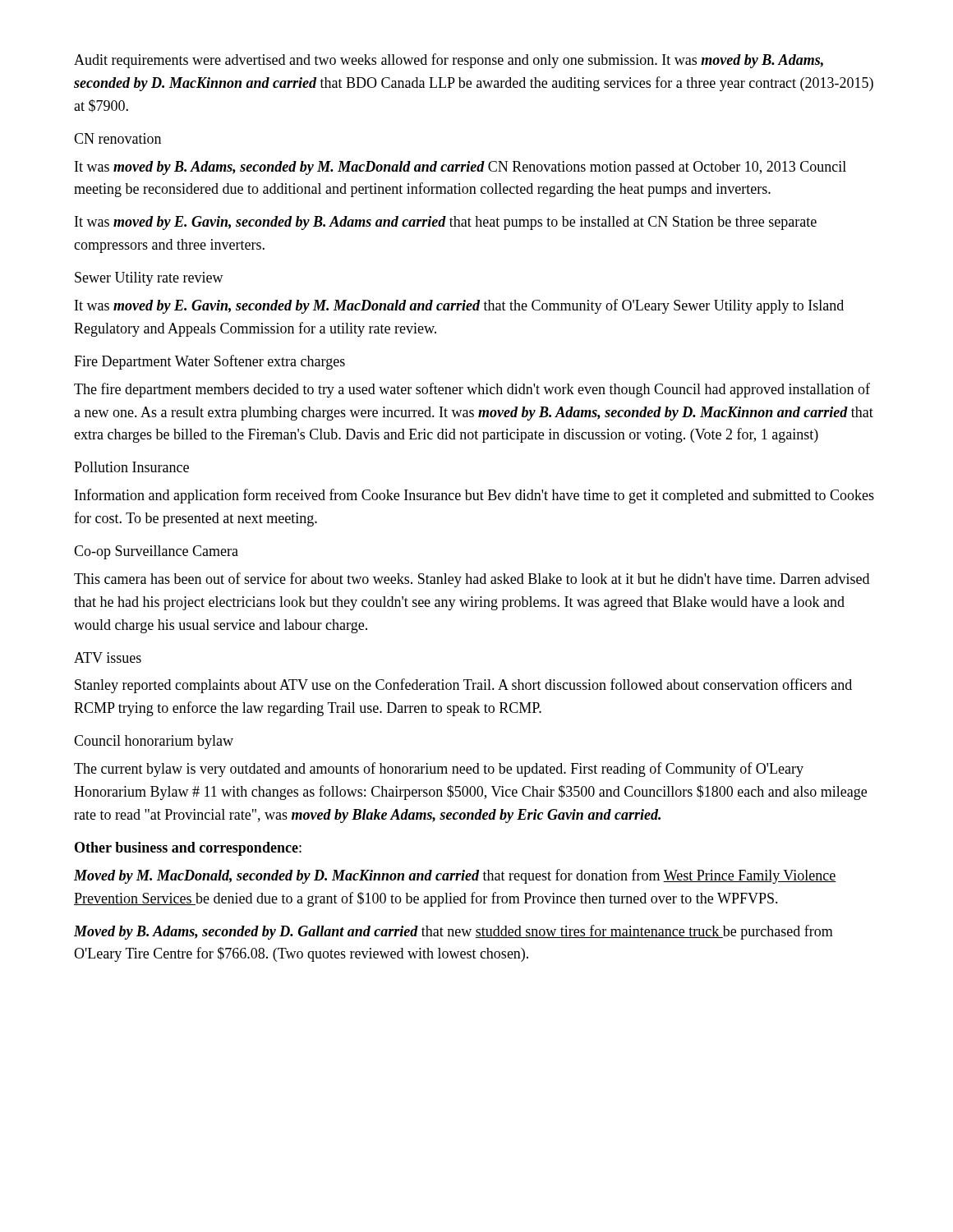Find "Pollution Insurance" on this page
This screenshot has height=1232, width=953.
pyautogui.click(x=132, y=468)
